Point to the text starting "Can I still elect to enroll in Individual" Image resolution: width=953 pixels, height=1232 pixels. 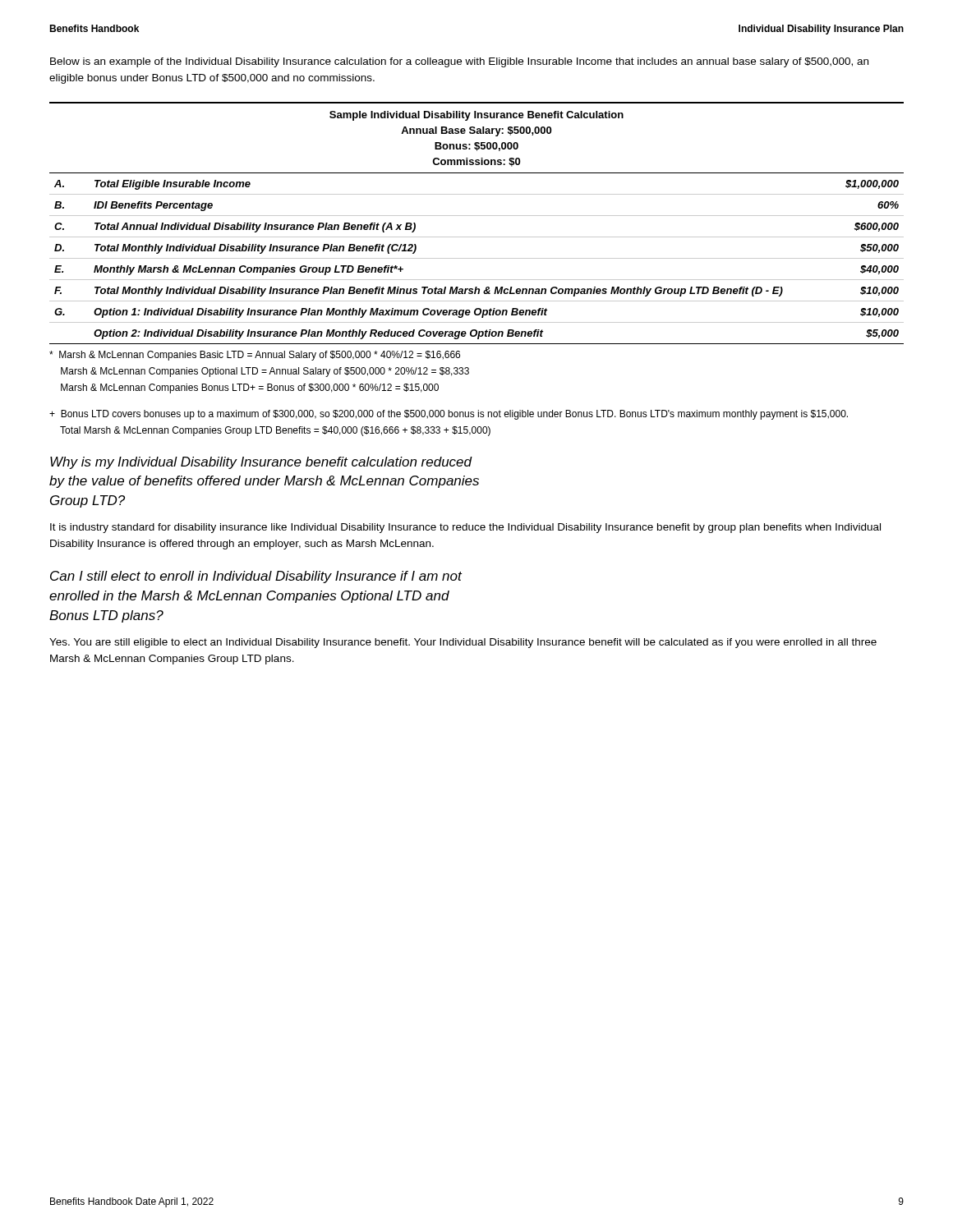(x=255, y=596)
